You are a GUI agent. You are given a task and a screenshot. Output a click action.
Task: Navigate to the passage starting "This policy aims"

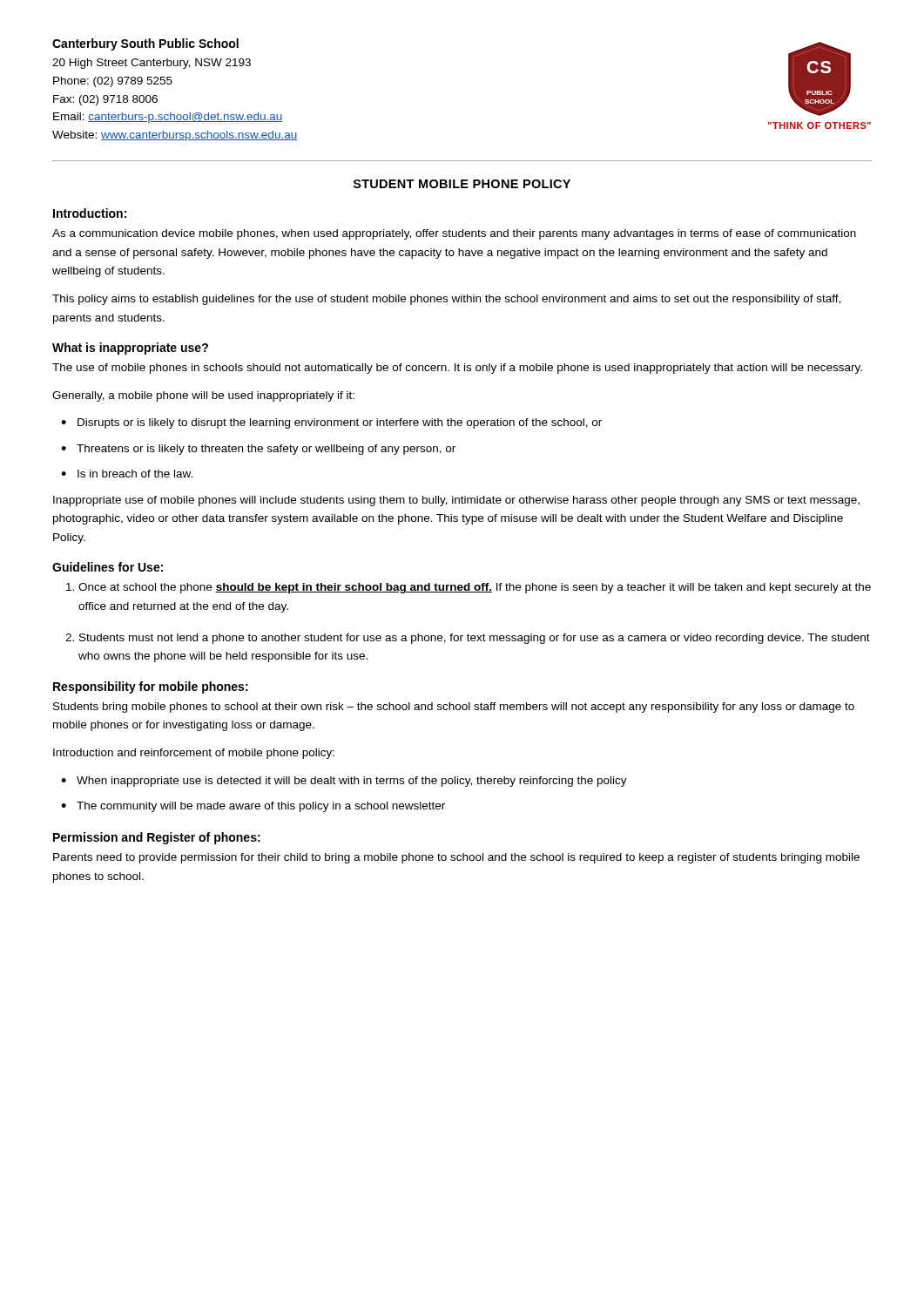pyautogui.click(x=447, y=308)
